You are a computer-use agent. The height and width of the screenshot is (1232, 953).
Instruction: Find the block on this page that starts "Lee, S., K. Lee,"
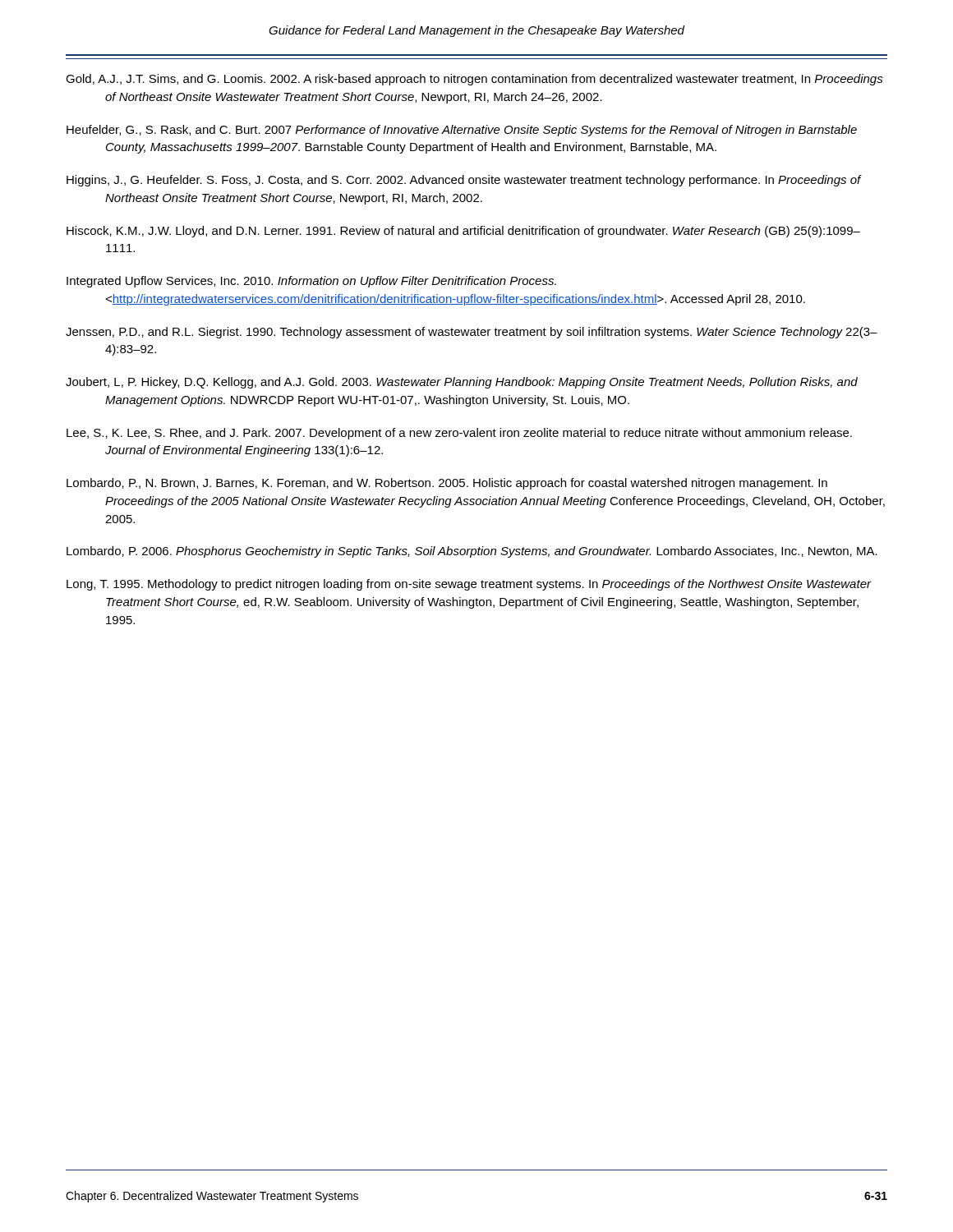[x=459, y=441]
